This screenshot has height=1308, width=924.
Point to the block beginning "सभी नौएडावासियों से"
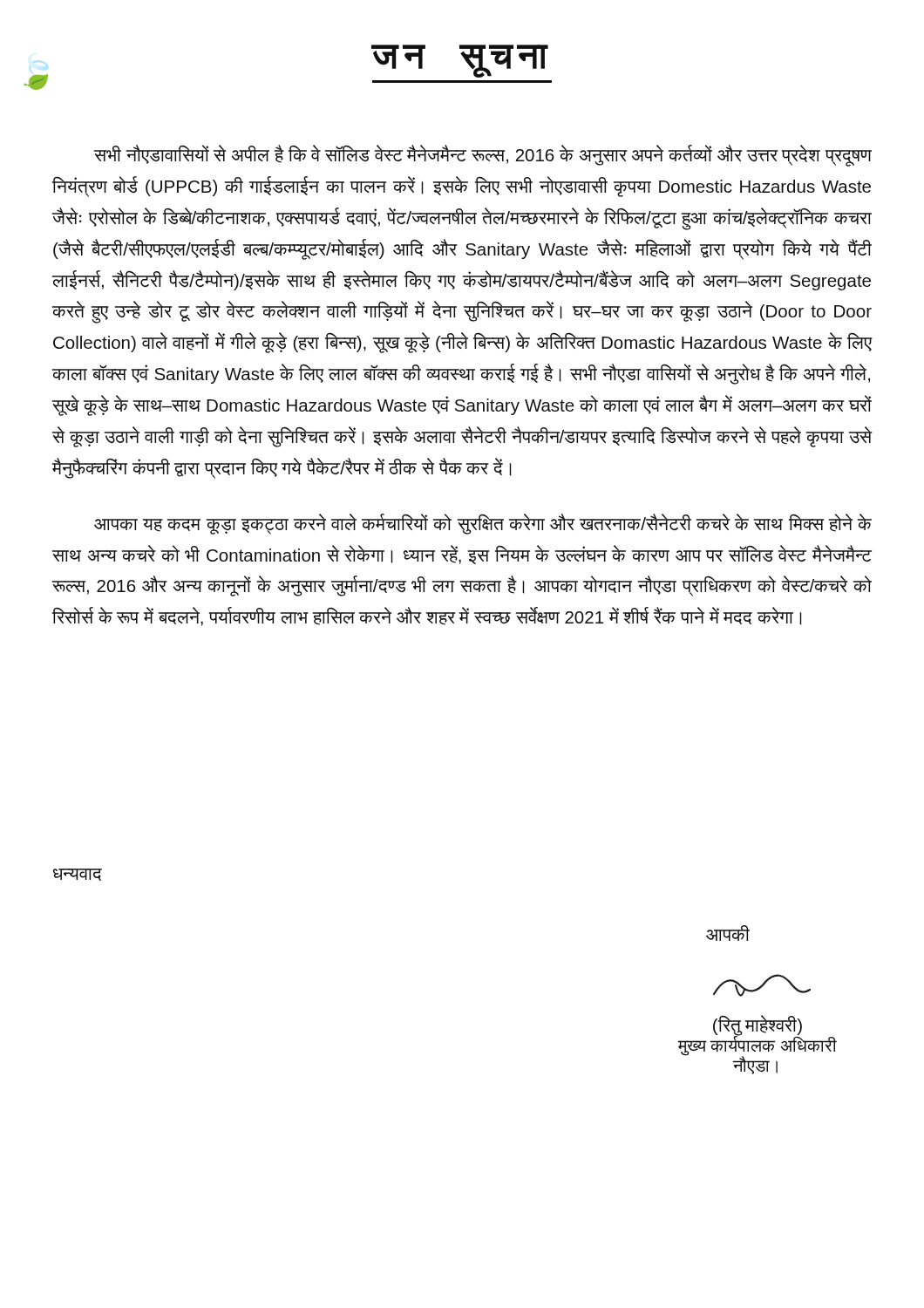(462, 311)
